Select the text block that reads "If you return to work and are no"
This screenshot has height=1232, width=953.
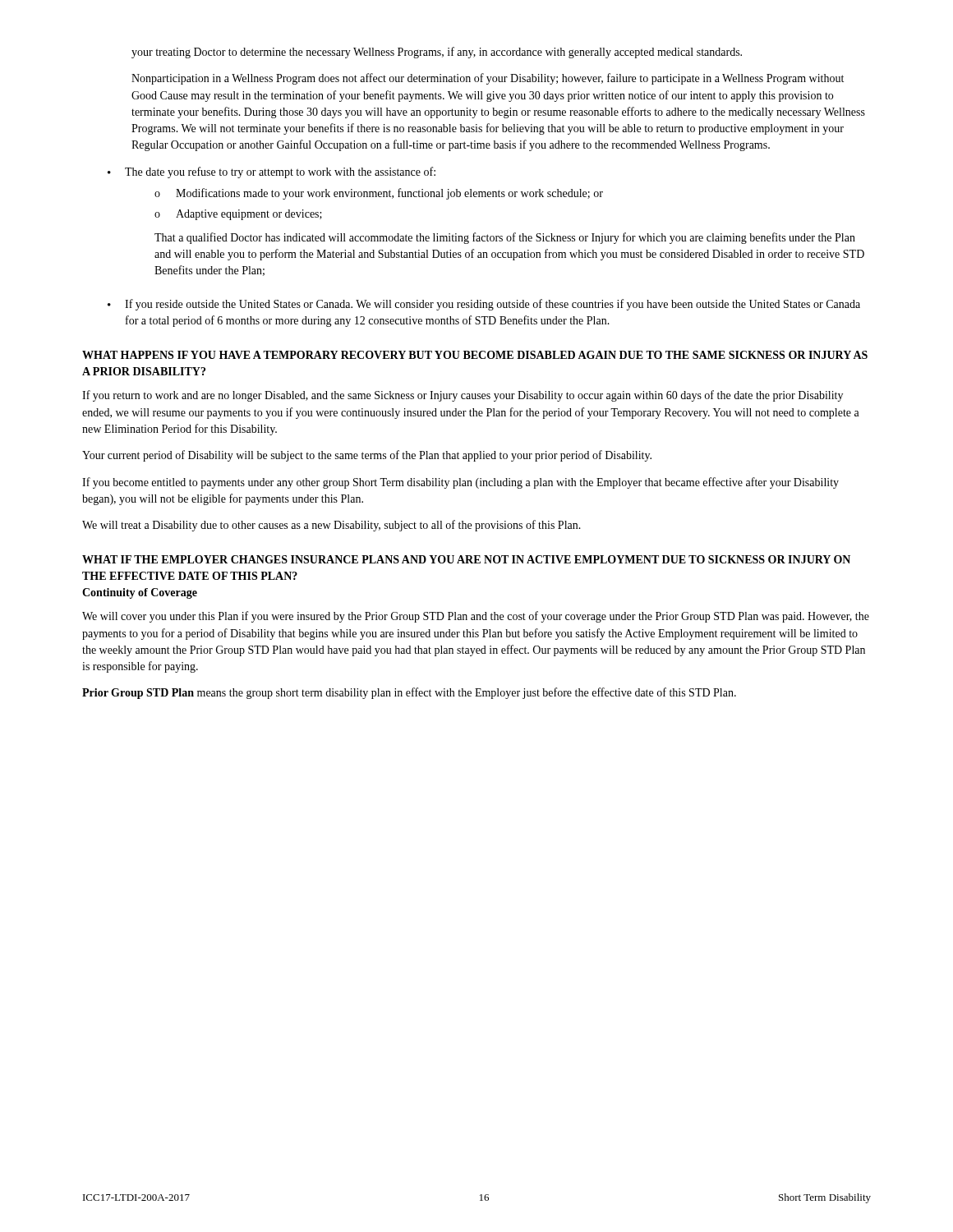[471, 412]
